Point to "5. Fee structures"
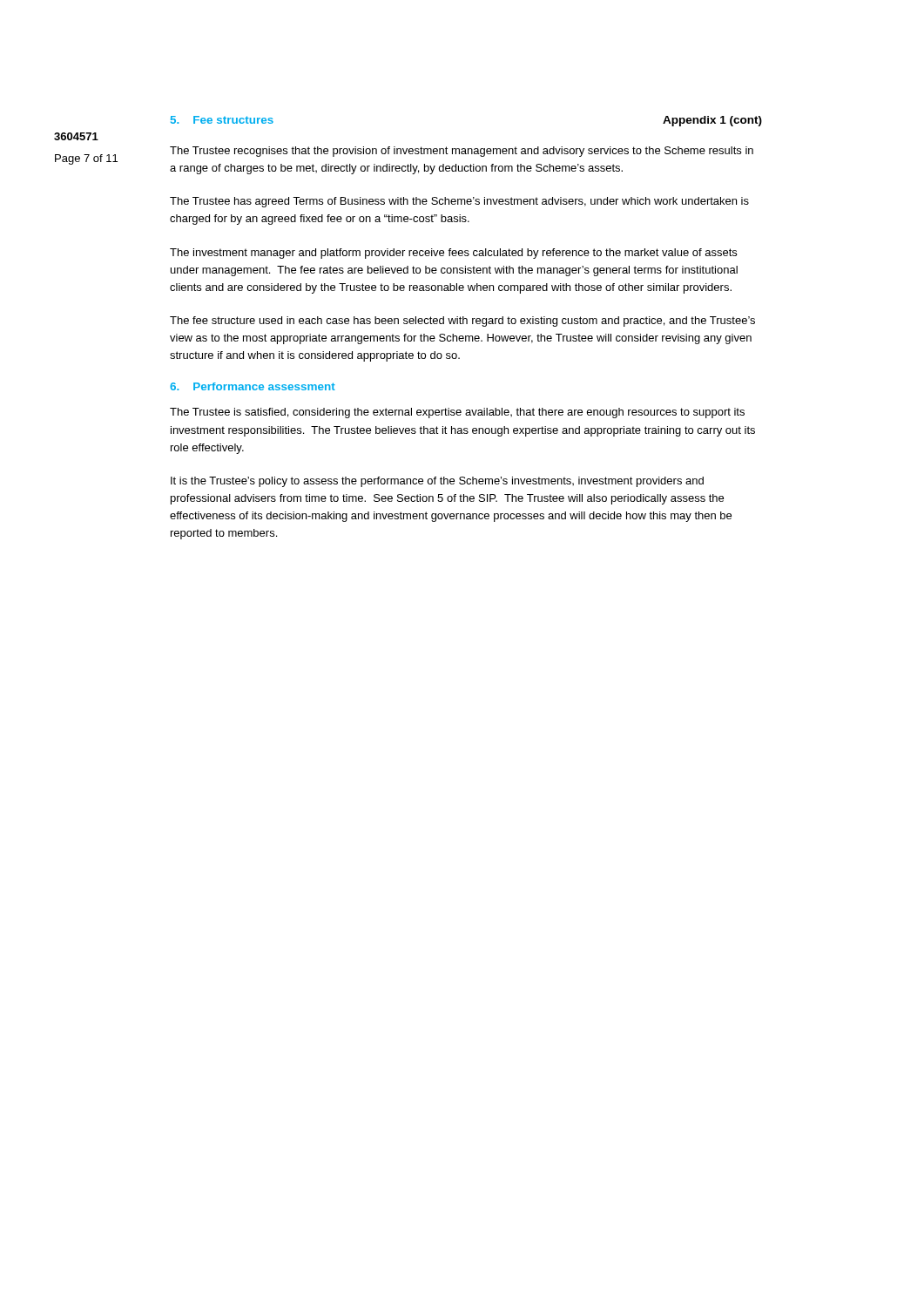 click(222, 120)
